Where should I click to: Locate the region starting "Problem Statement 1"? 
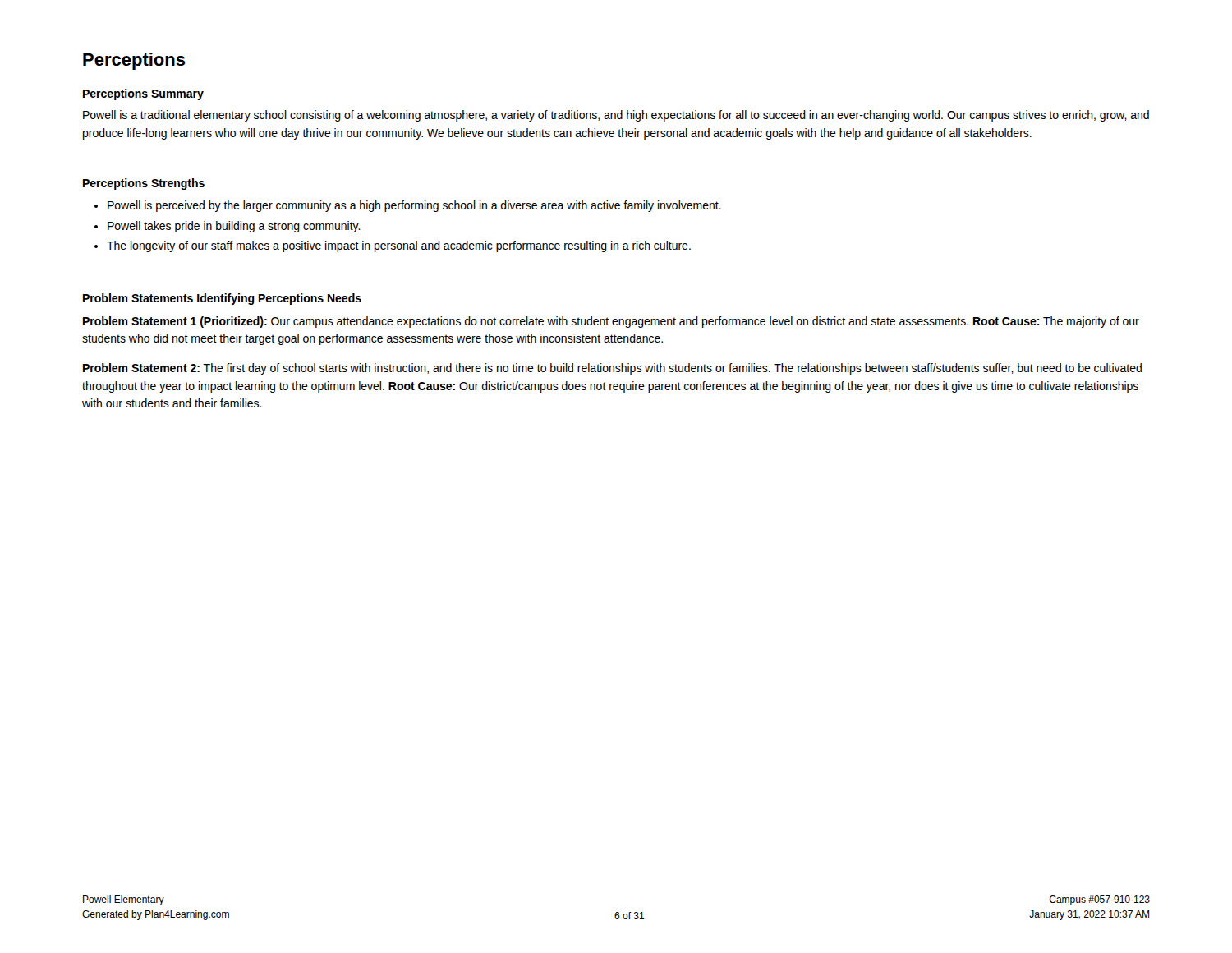[x=611, y=330]
